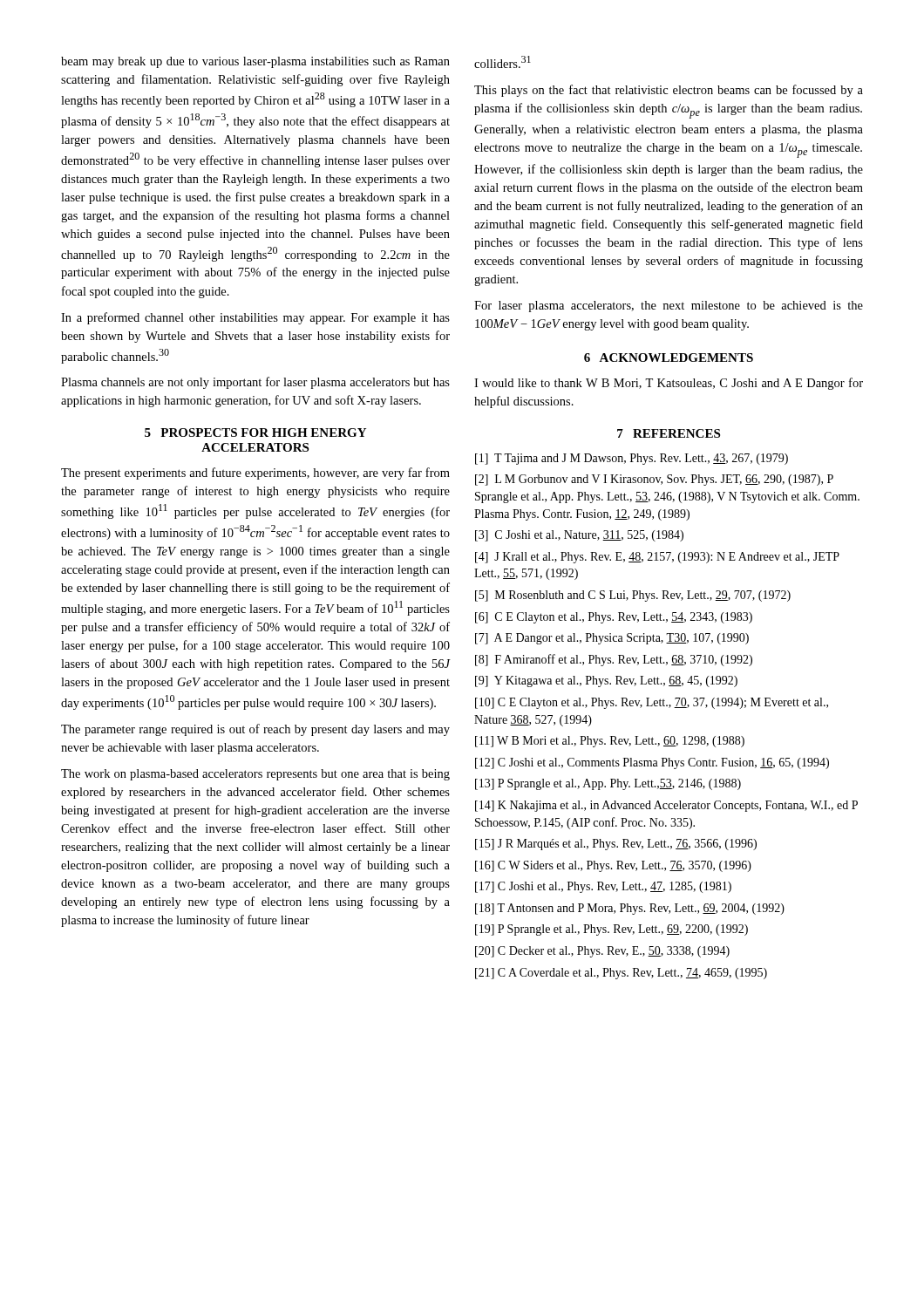Find the text block starting "[11] W B Mori et al.,"
This screenshot has width=924, height=1308.
coord(609,741)
